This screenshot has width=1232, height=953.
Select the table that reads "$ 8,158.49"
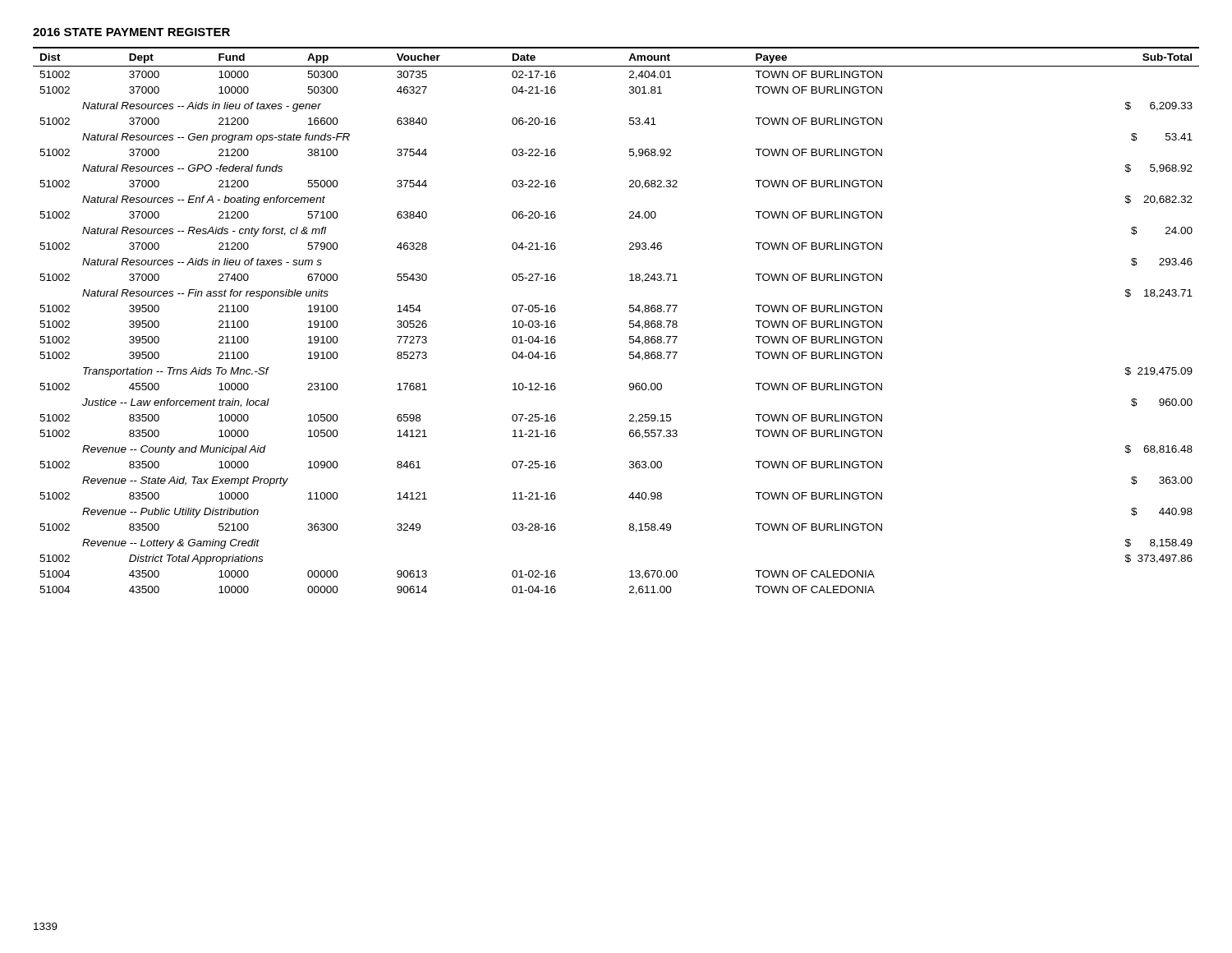tap(616, 322)
